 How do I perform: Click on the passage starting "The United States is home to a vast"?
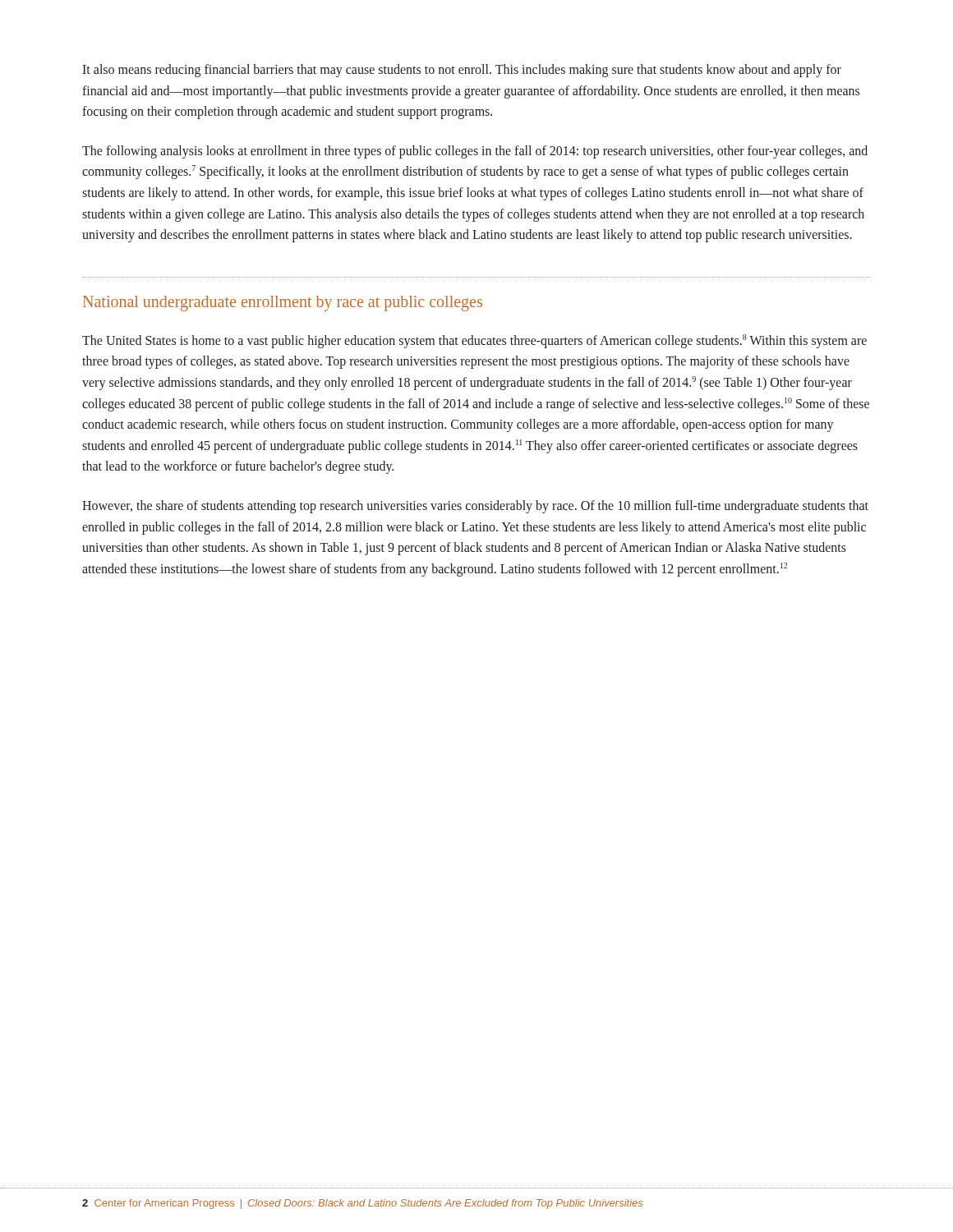click(476, 404)
